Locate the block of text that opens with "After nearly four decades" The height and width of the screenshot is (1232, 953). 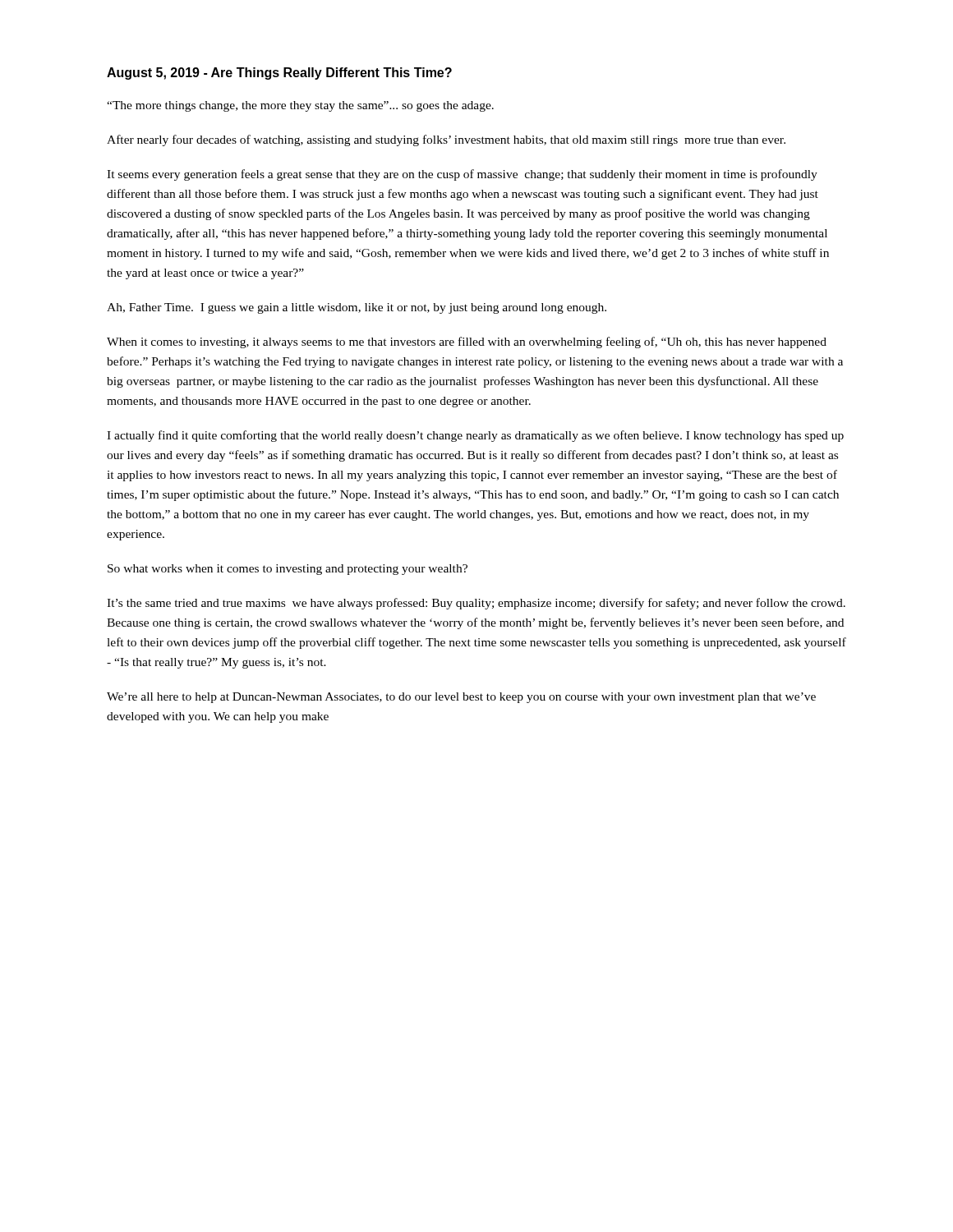[447, 139]
